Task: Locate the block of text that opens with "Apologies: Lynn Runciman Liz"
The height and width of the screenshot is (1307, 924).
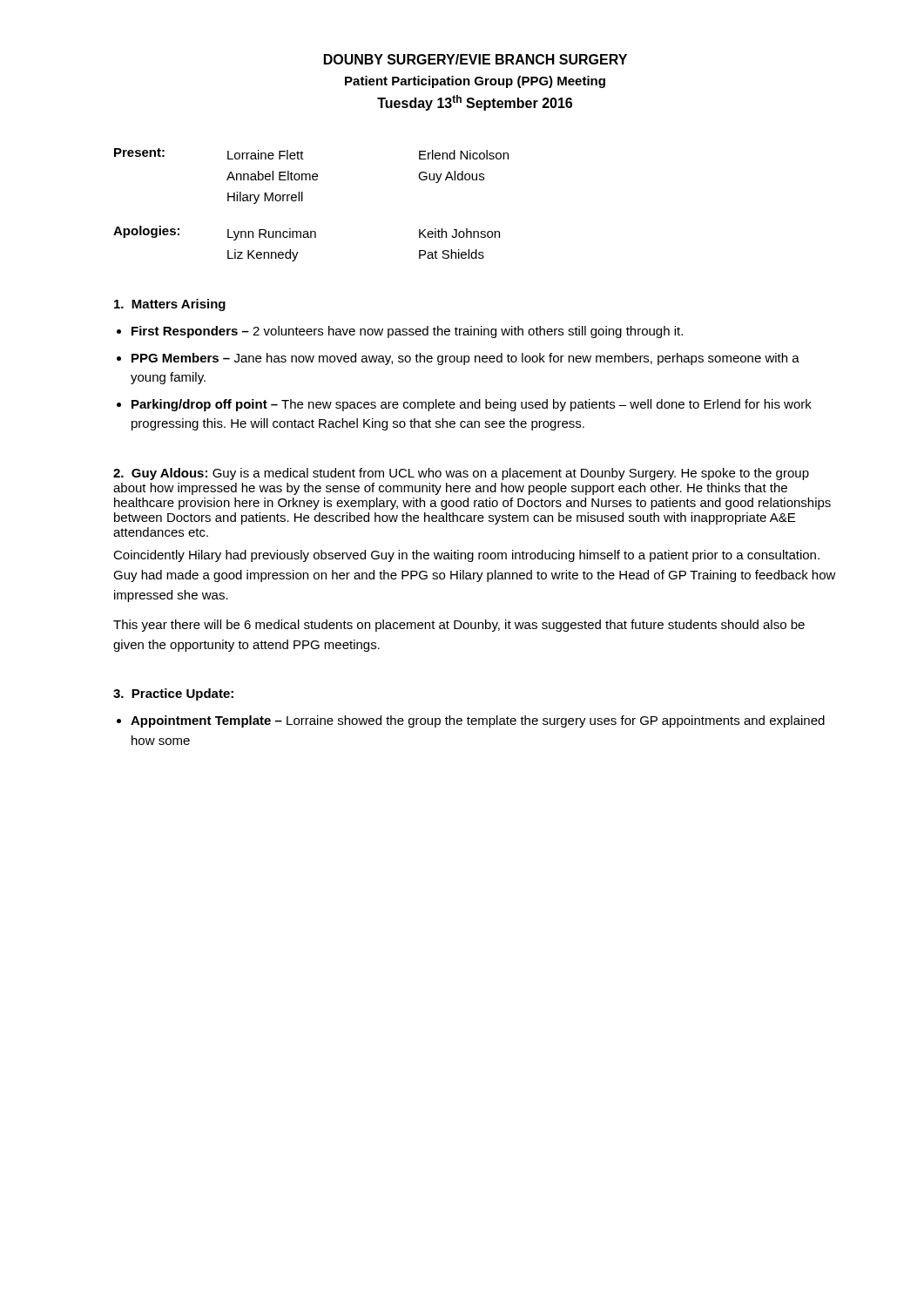Action: click(475, 244)
